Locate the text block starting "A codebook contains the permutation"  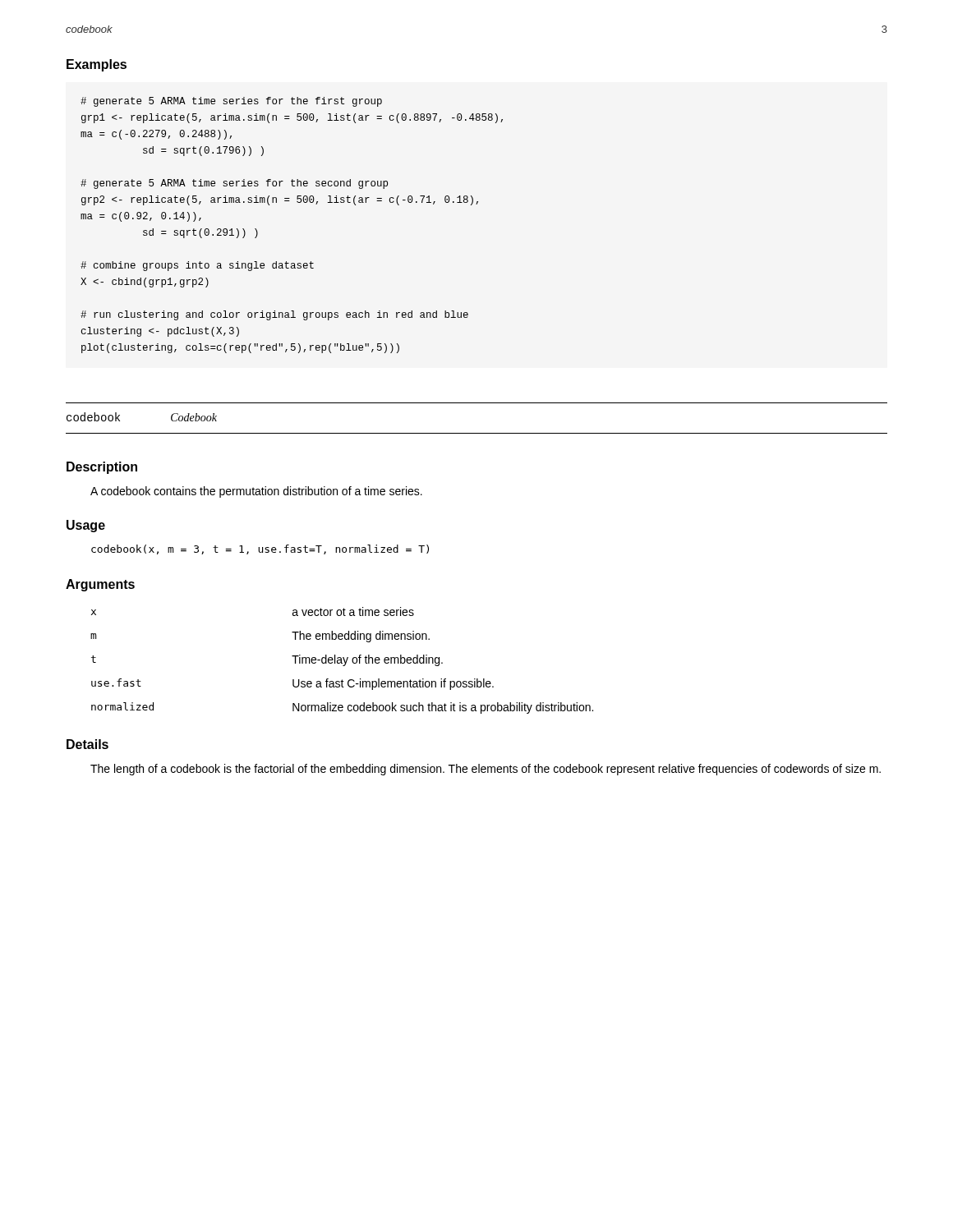click(x=256, y=492)
